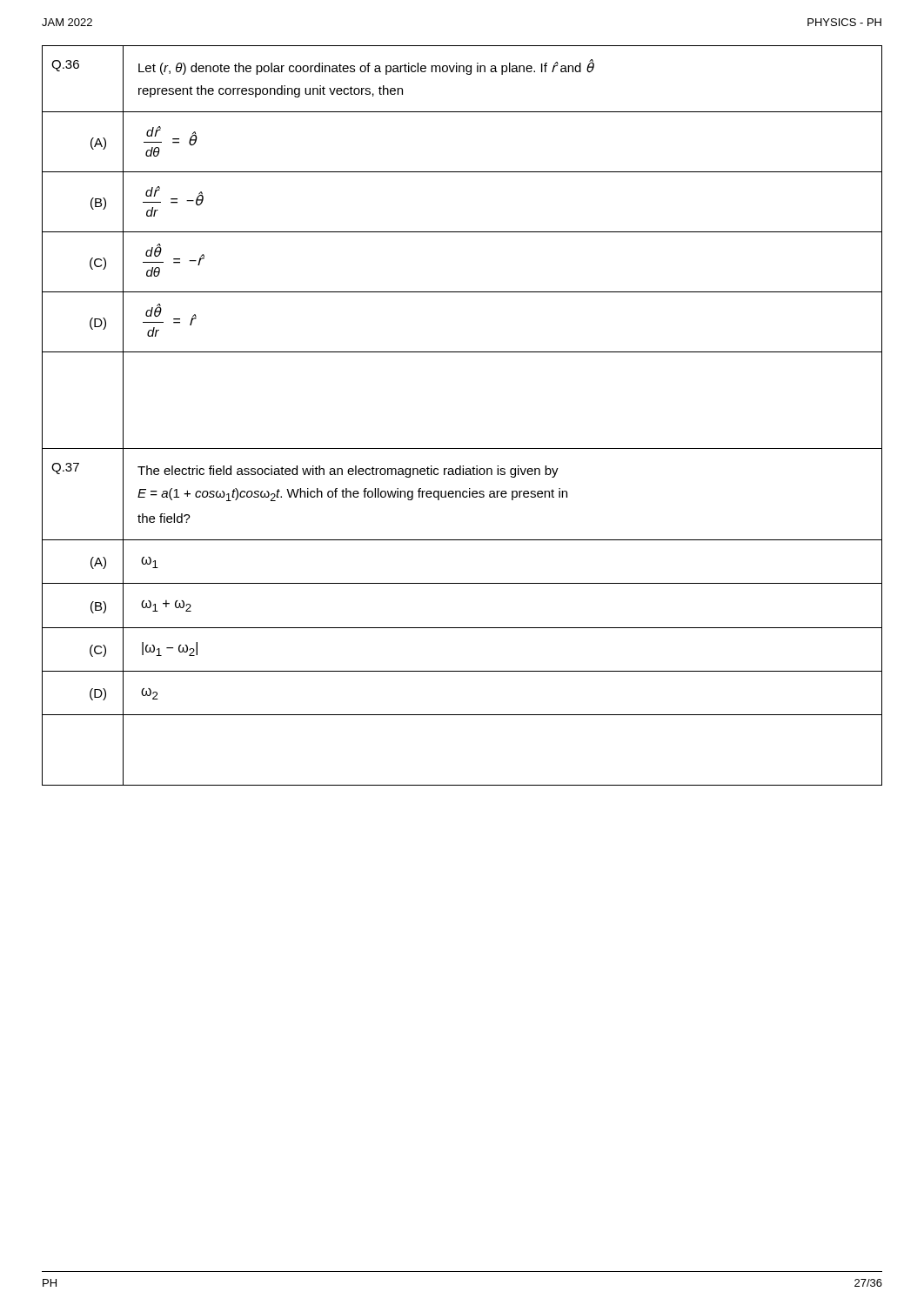The width and height of the screenshot is (924, 1305).
Task: Navigate to the block starting "The electric field associated with"
Action: tap(353, 494)
